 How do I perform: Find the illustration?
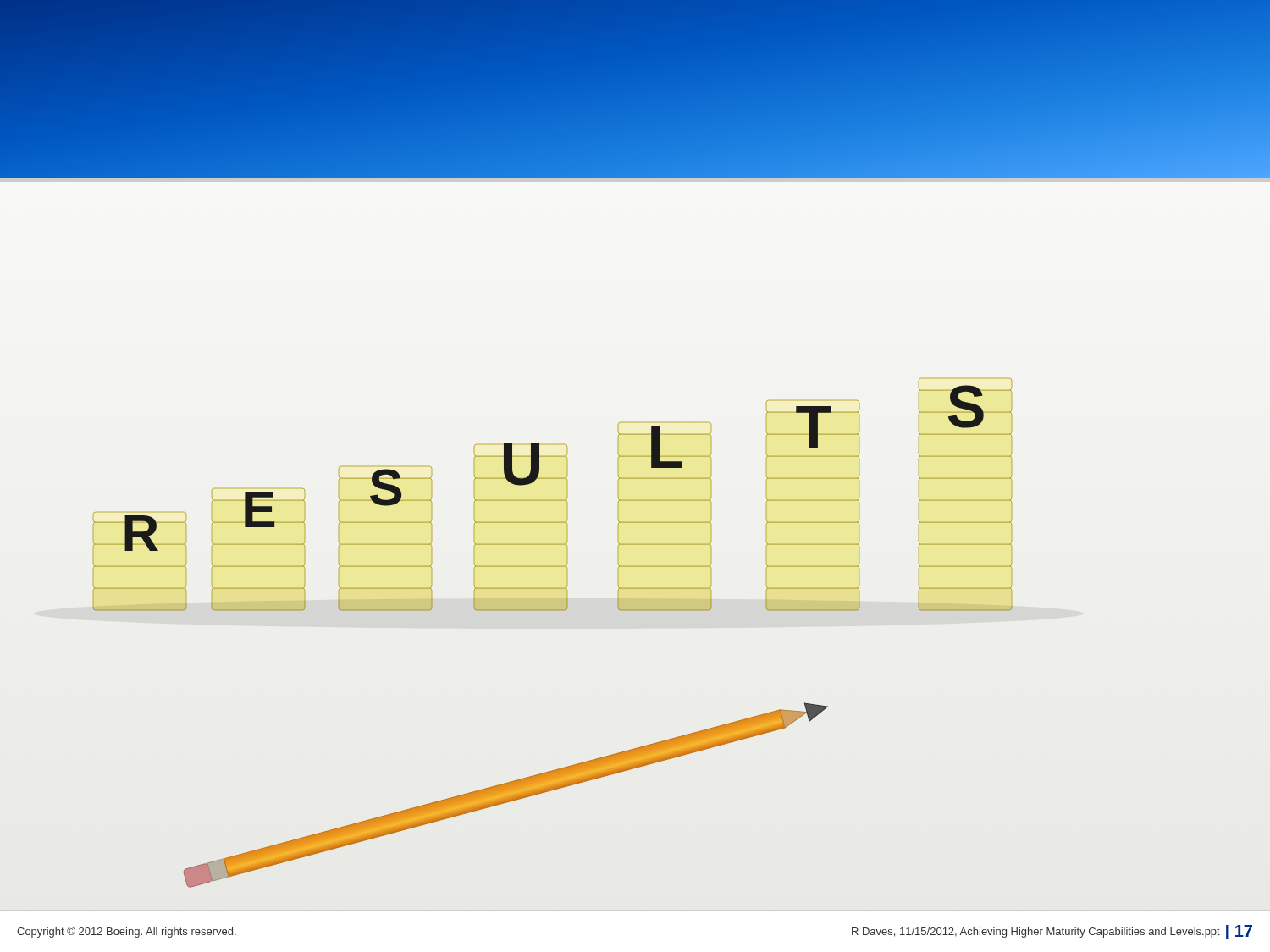(635, 89)
